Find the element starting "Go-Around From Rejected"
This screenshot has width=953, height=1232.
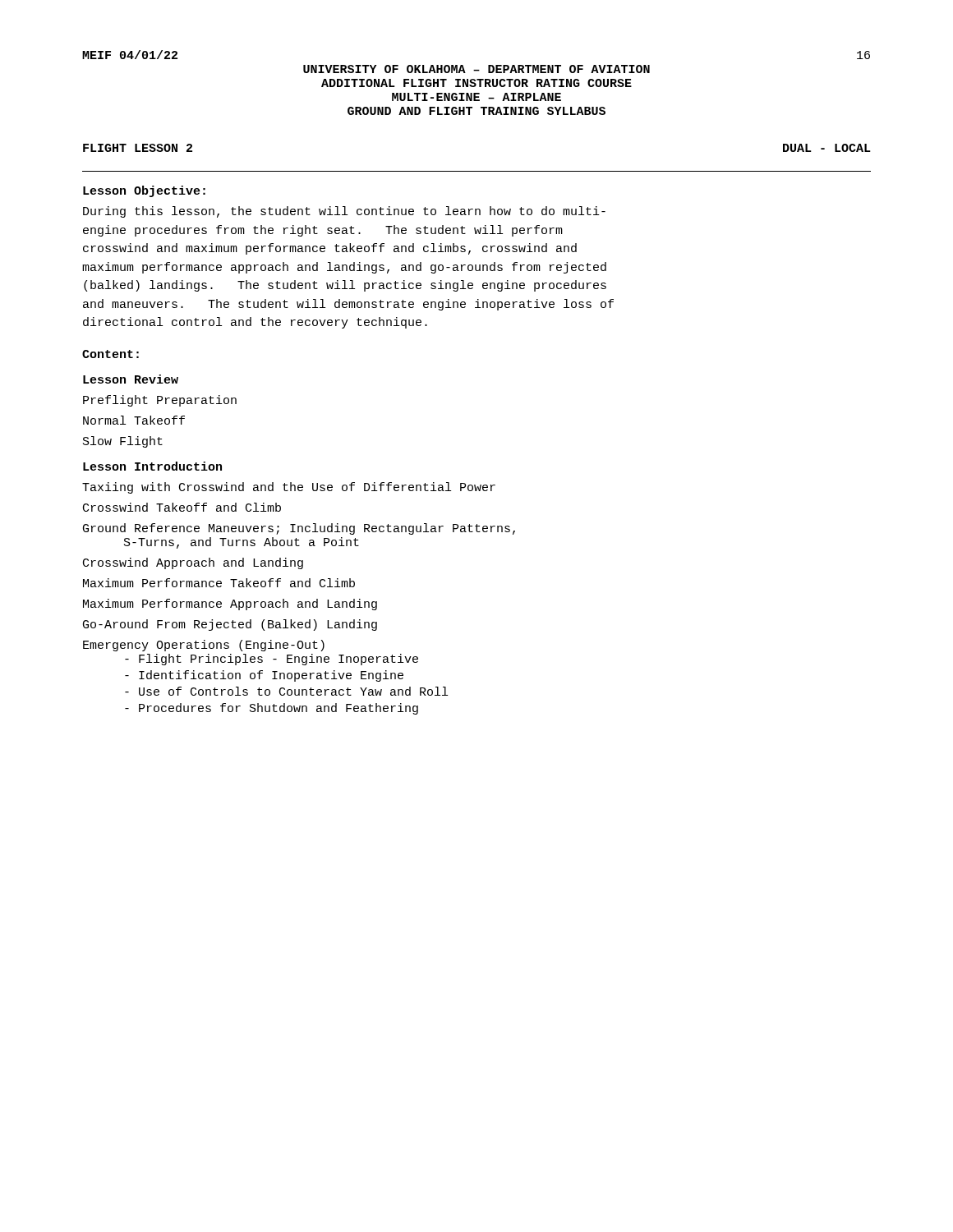tap(230, 625)
